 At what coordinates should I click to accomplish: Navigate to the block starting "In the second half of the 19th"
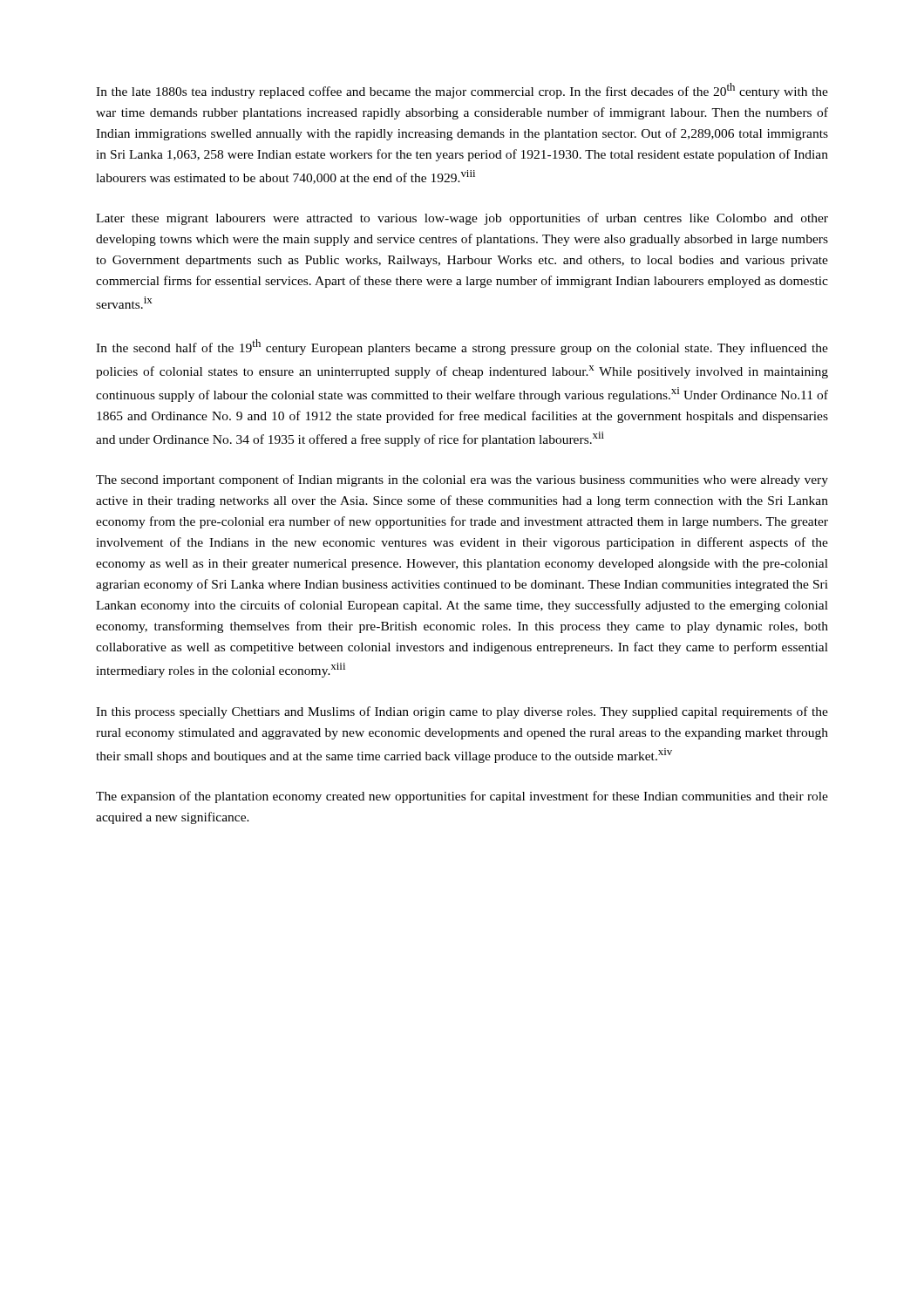pyautogui.click(x=462, y=391)
